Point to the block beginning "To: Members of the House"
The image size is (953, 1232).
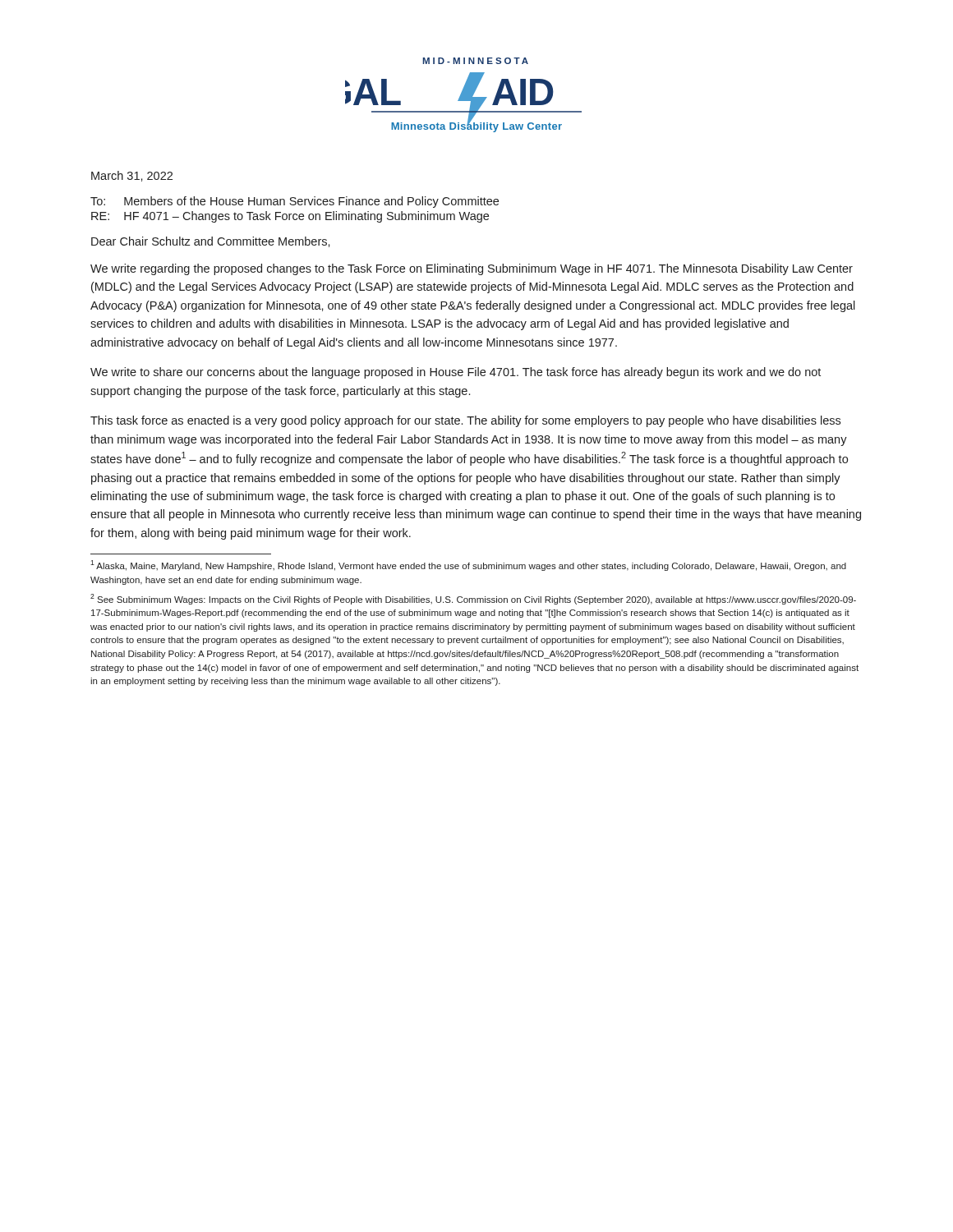(x=295, y=209)
